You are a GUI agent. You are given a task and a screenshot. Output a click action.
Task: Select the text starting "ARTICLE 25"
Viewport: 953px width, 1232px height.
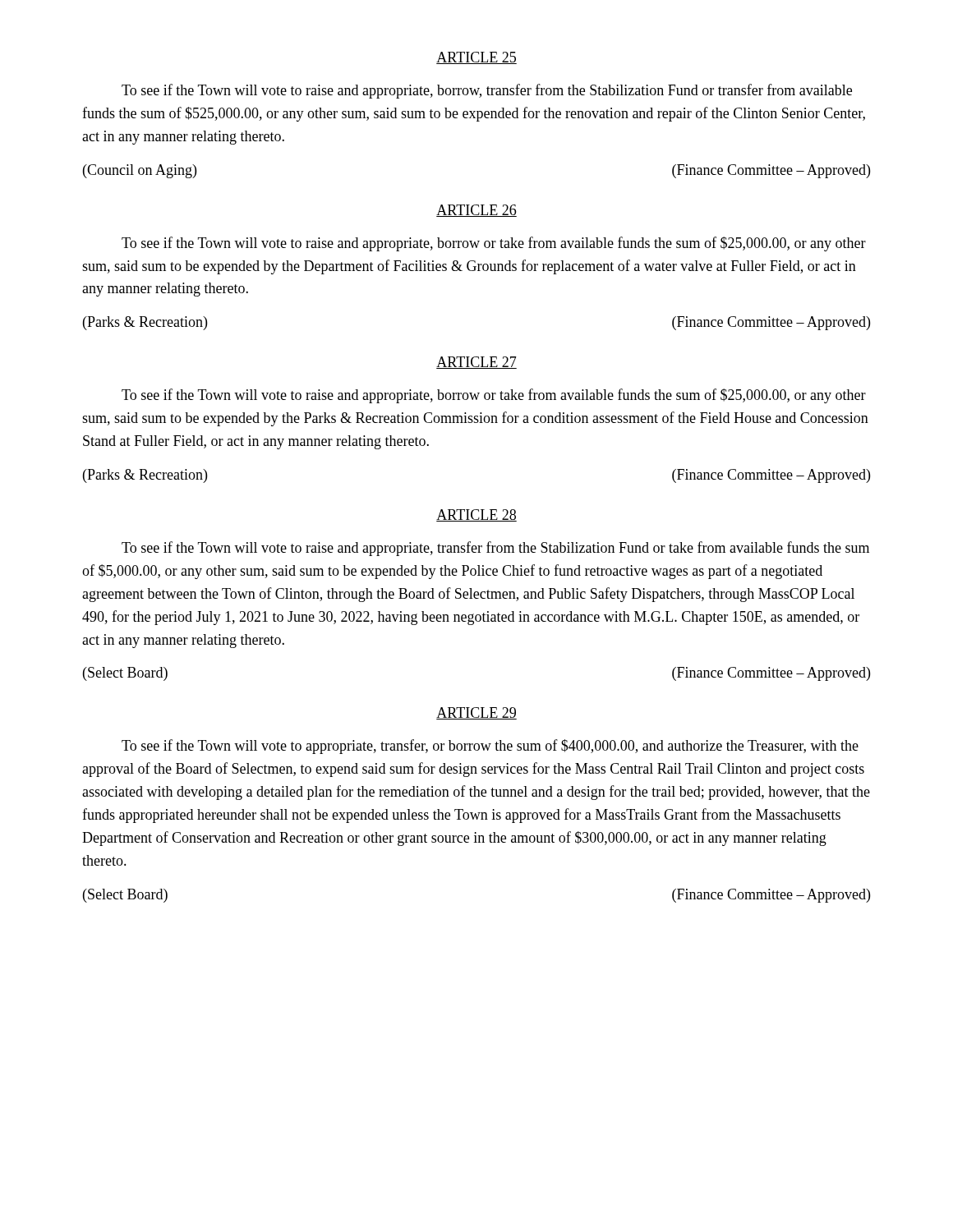(476, 57)
